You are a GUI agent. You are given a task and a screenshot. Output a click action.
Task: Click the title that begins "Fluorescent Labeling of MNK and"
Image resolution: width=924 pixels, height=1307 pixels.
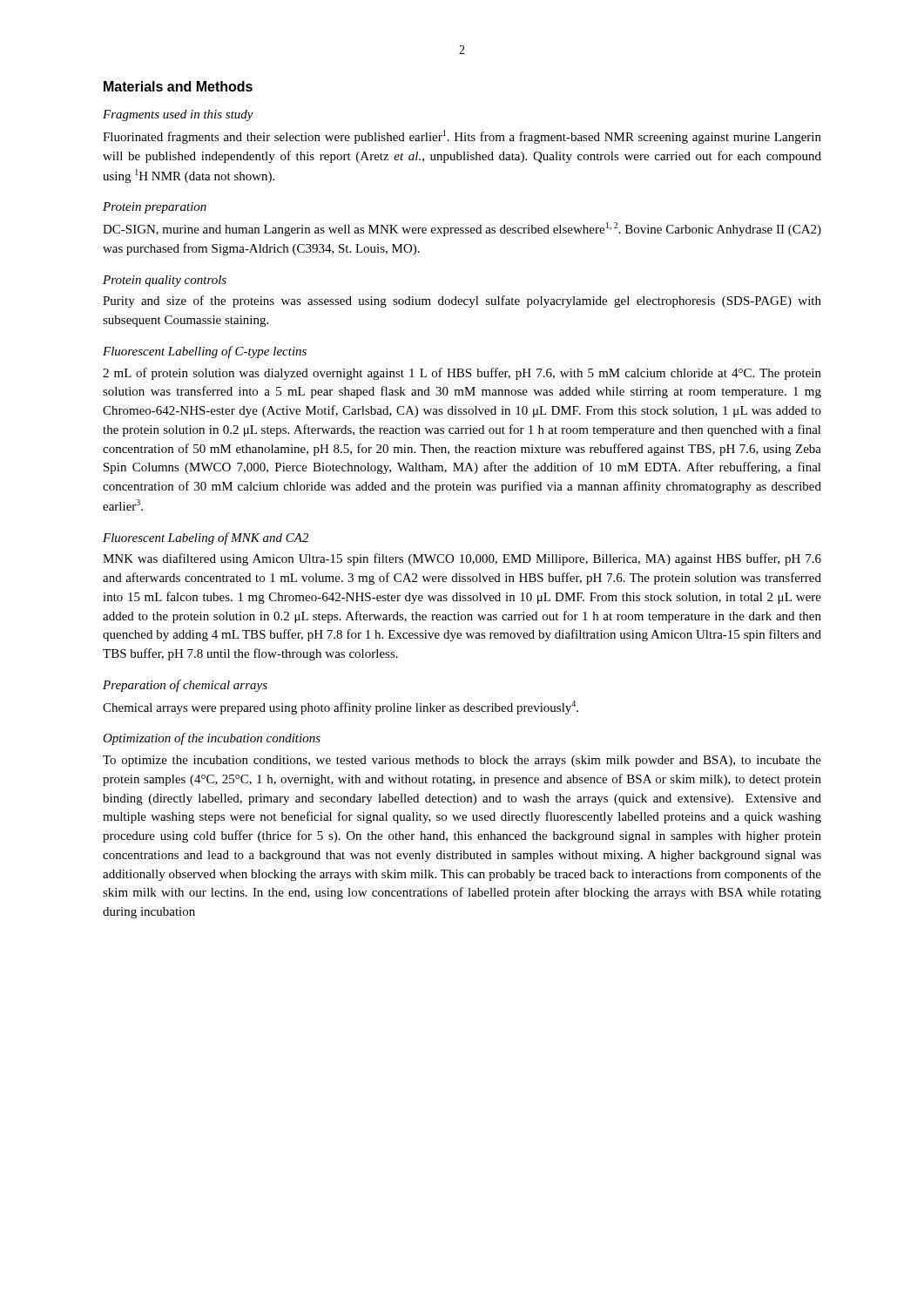[206, 537]
